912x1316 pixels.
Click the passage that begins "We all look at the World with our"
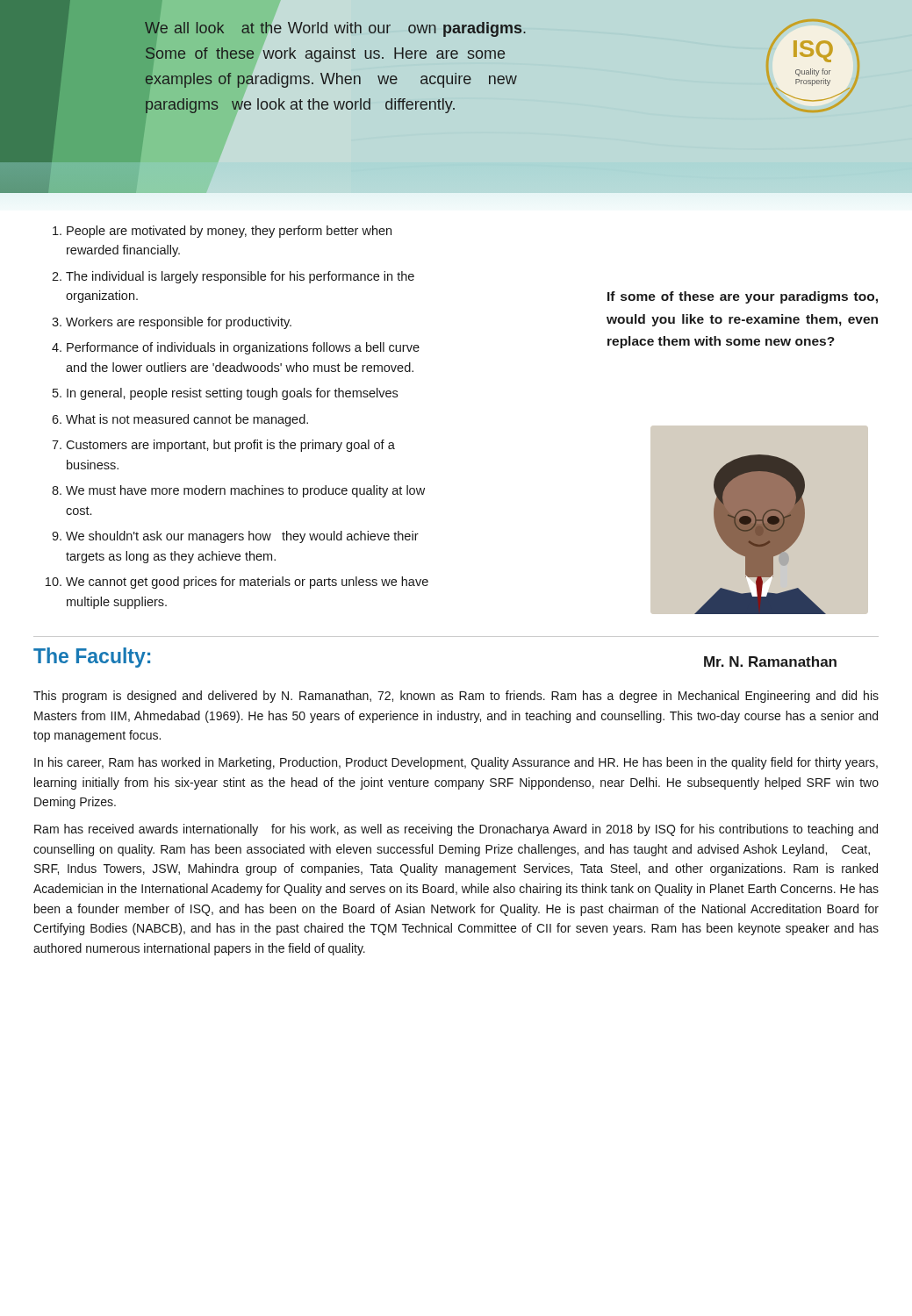(x=336, y=66)
